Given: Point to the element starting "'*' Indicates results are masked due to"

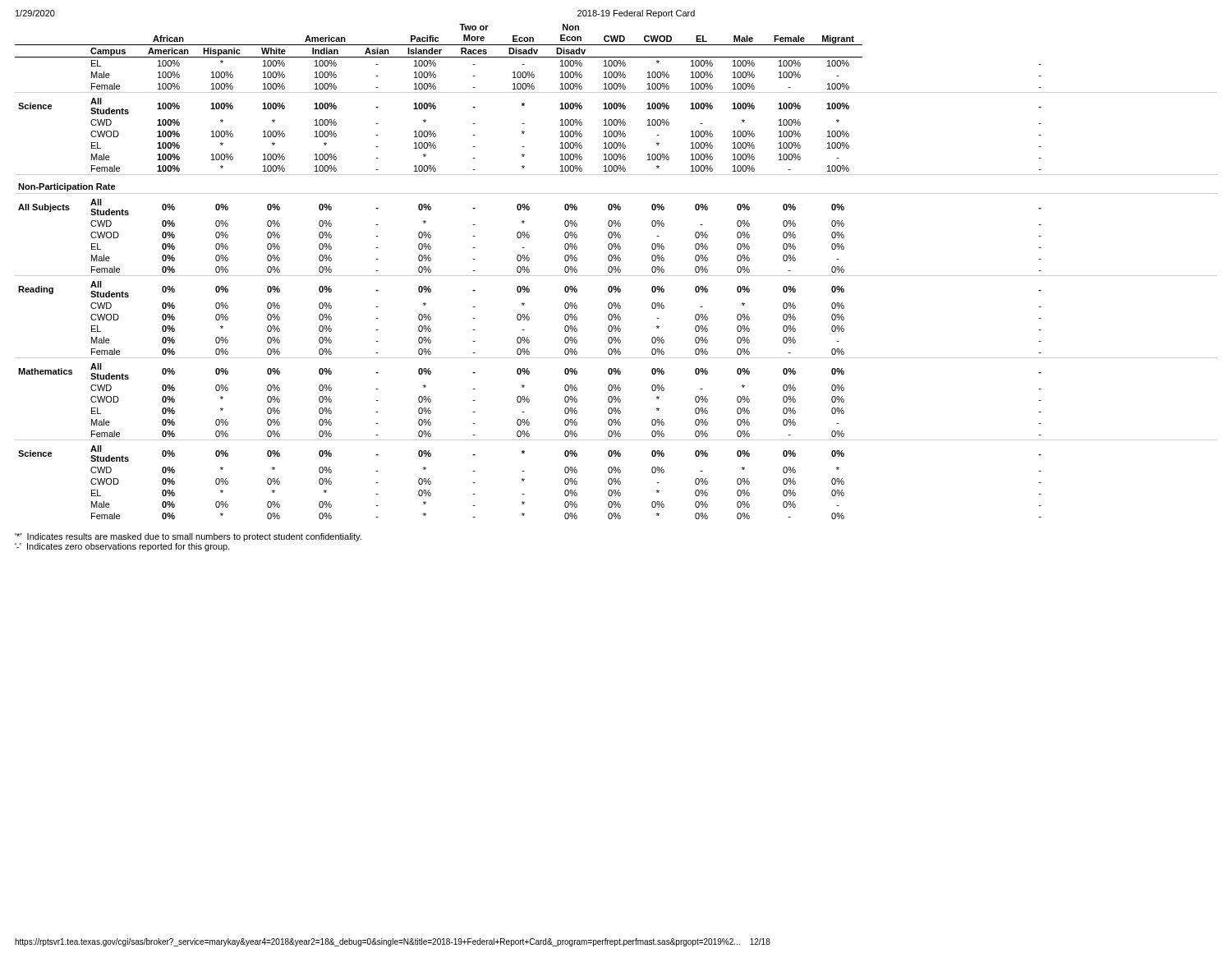Looking at the screenshot, I should pos(188,537).
